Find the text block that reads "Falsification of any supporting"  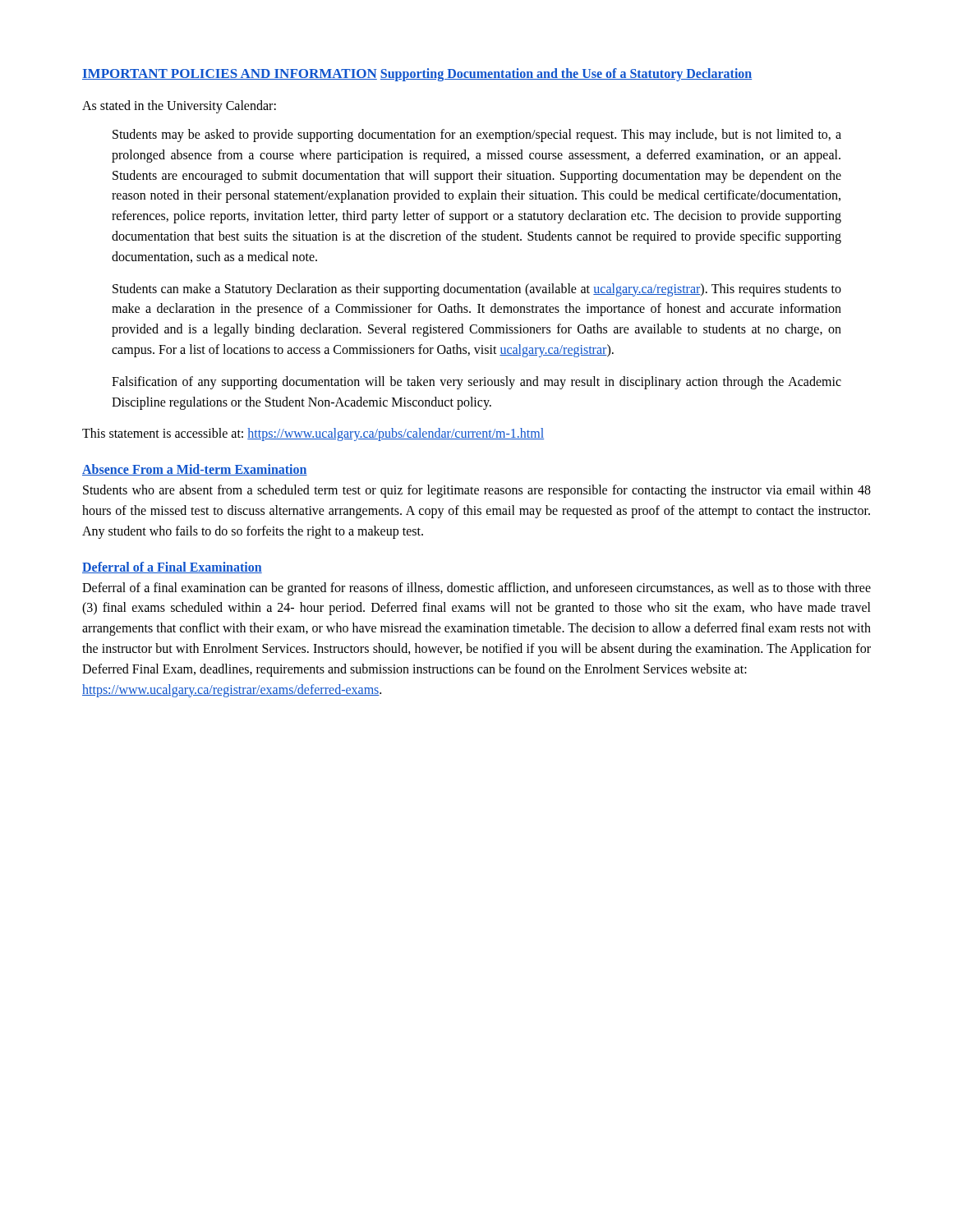click(476, 391)
